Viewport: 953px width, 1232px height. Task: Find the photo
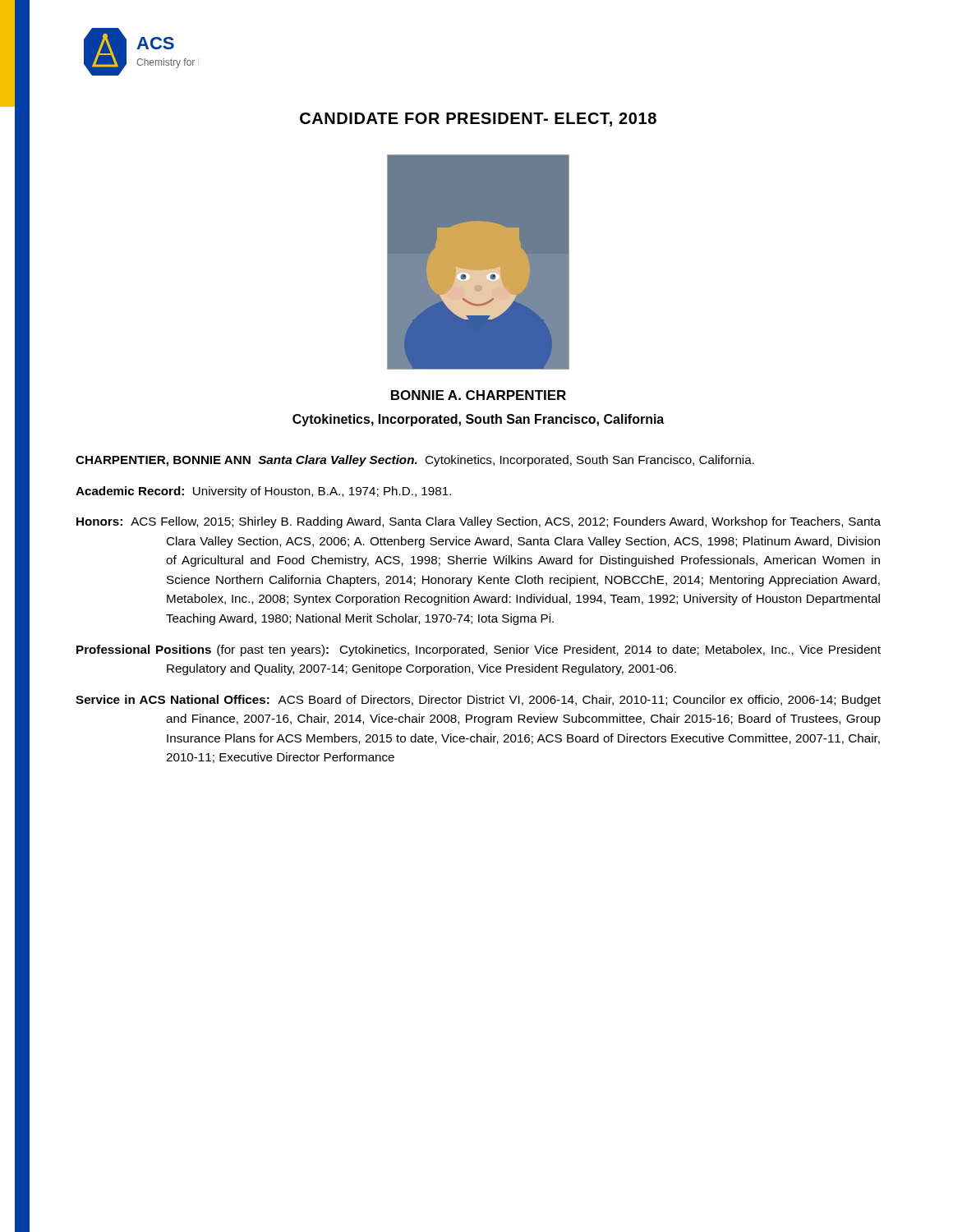coord(478,262)
